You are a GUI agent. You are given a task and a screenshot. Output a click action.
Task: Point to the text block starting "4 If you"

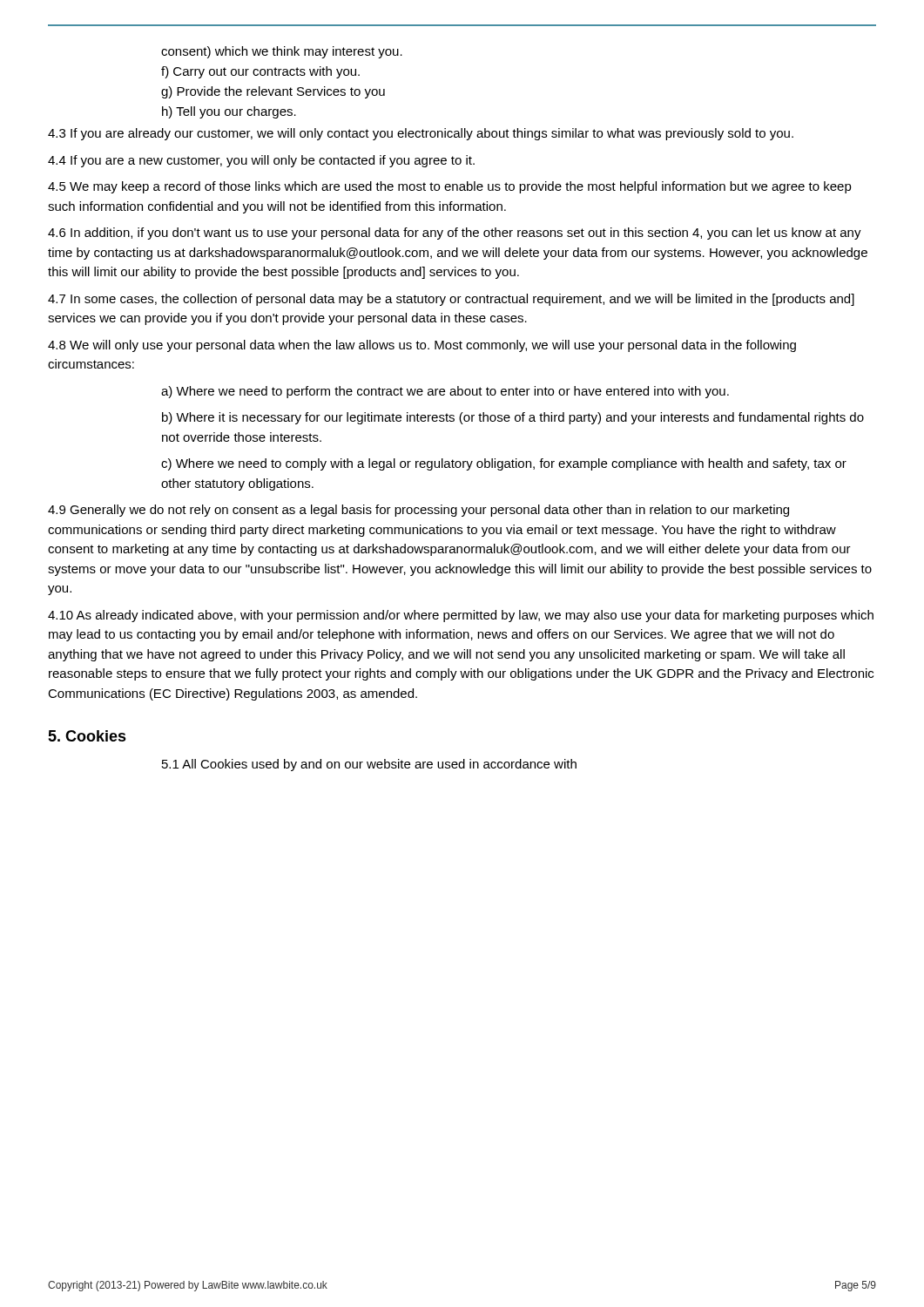[262, 159]
